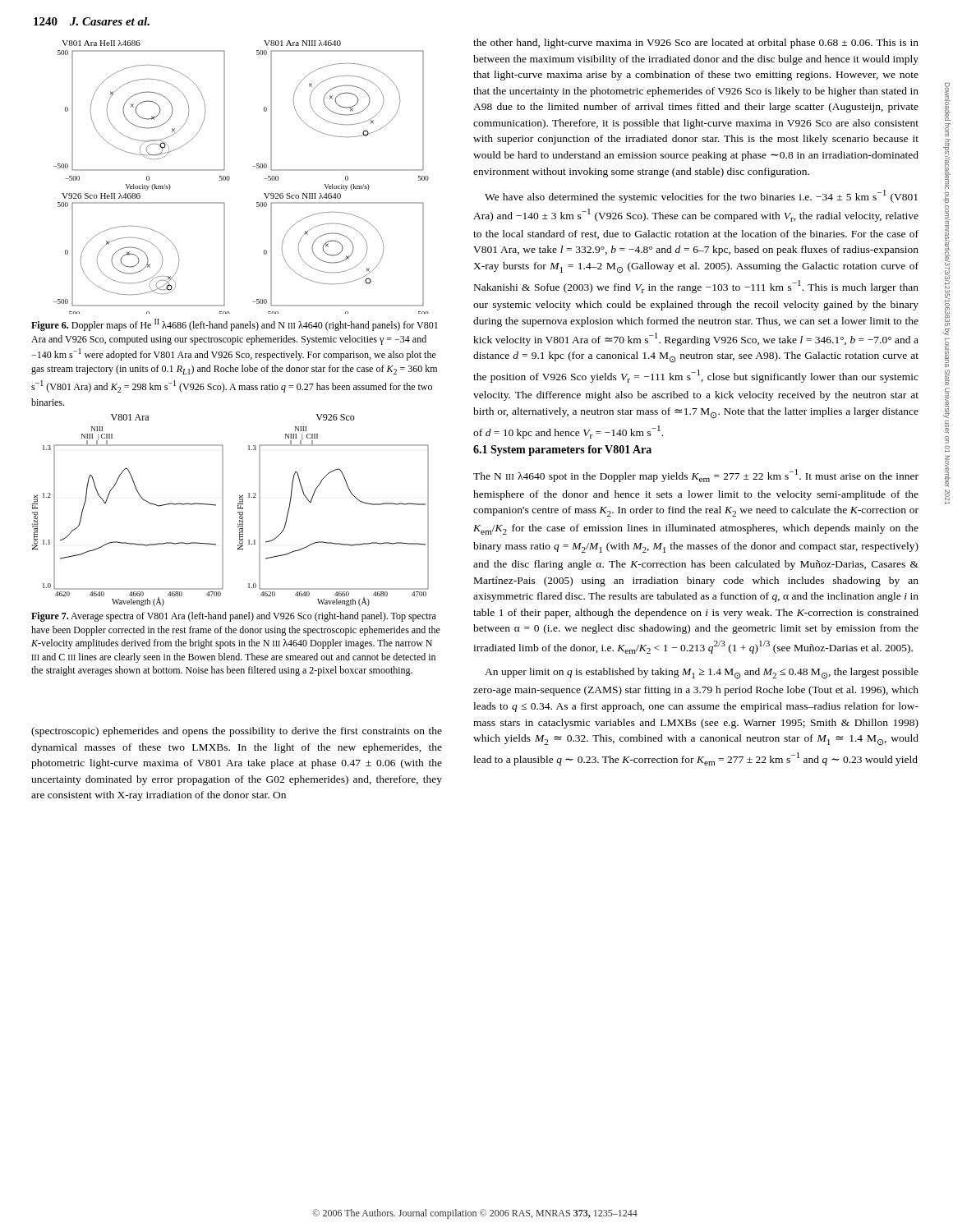This screenshot has width=953, height=1232.
Task: Select the caption that reads "Figure 6. Doppler maps of He II λ4686"
Action: click(x=235, y=363)
